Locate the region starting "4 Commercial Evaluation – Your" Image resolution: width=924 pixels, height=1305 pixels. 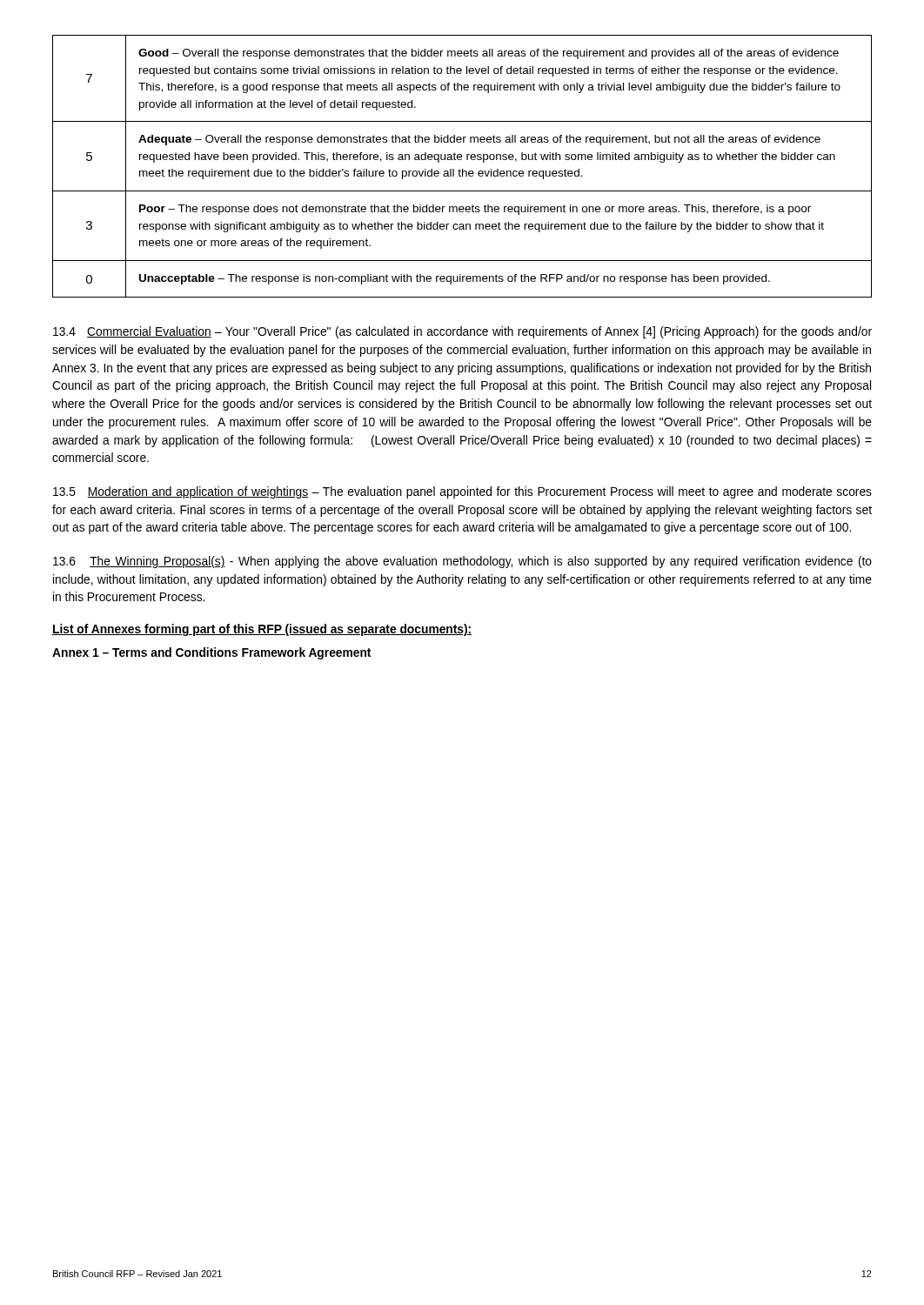pyautogui.click(x=462, y=395)
